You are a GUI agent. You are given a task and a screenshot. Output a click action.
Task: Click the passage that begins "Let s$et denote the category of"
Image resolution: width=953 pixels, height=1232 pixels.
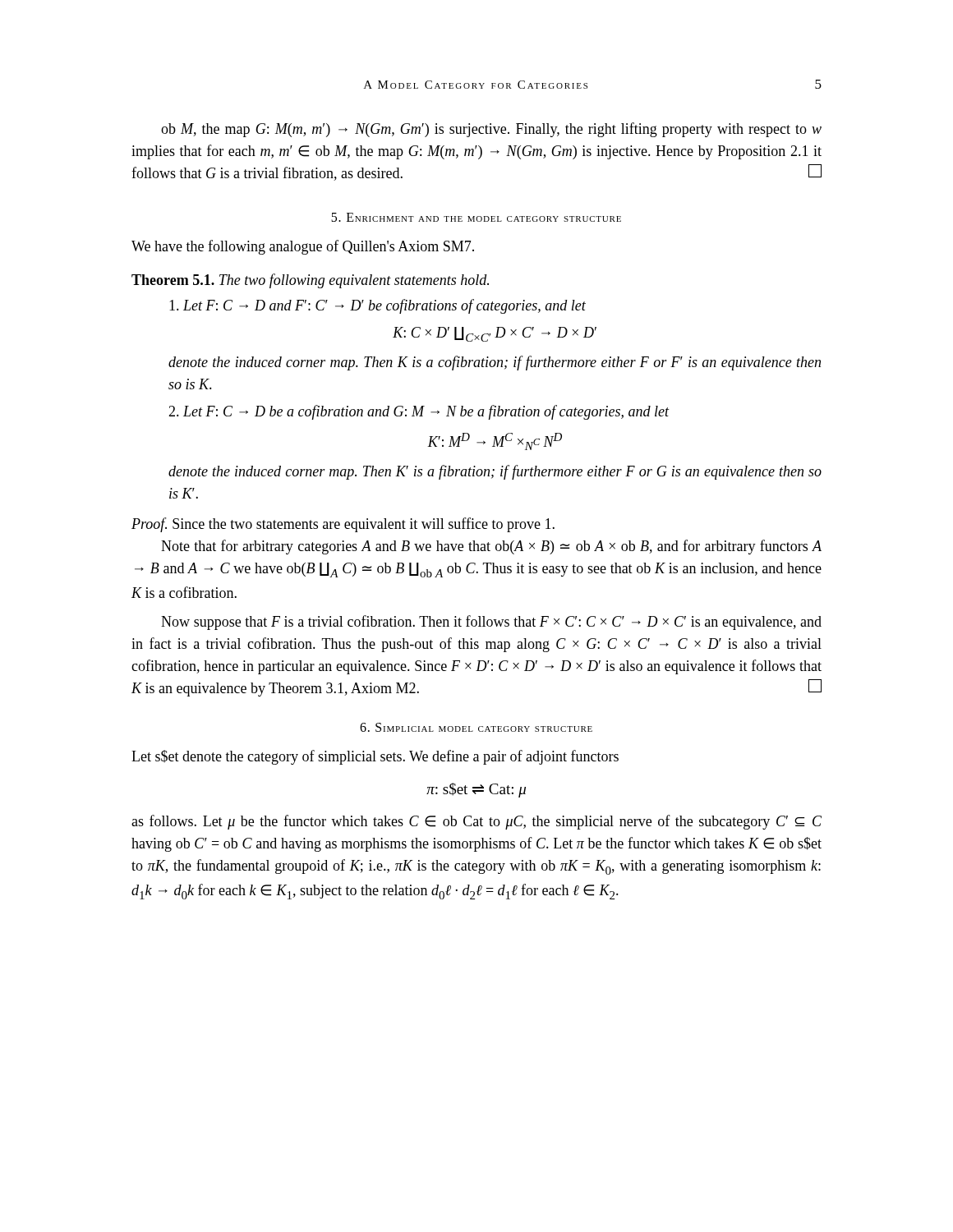(x=375, y=756)
